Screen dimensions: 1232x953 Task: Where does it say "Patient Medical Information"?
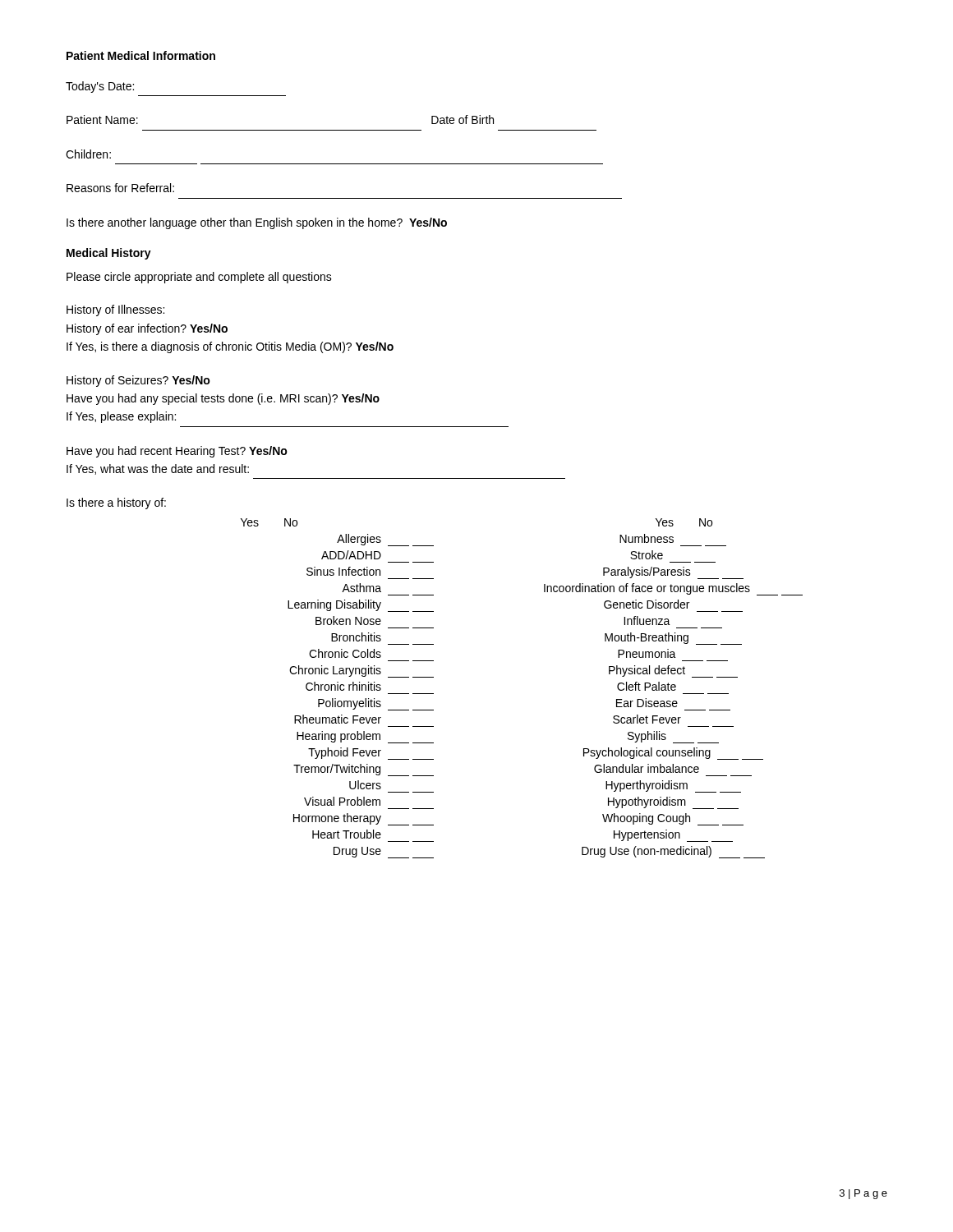141,56
